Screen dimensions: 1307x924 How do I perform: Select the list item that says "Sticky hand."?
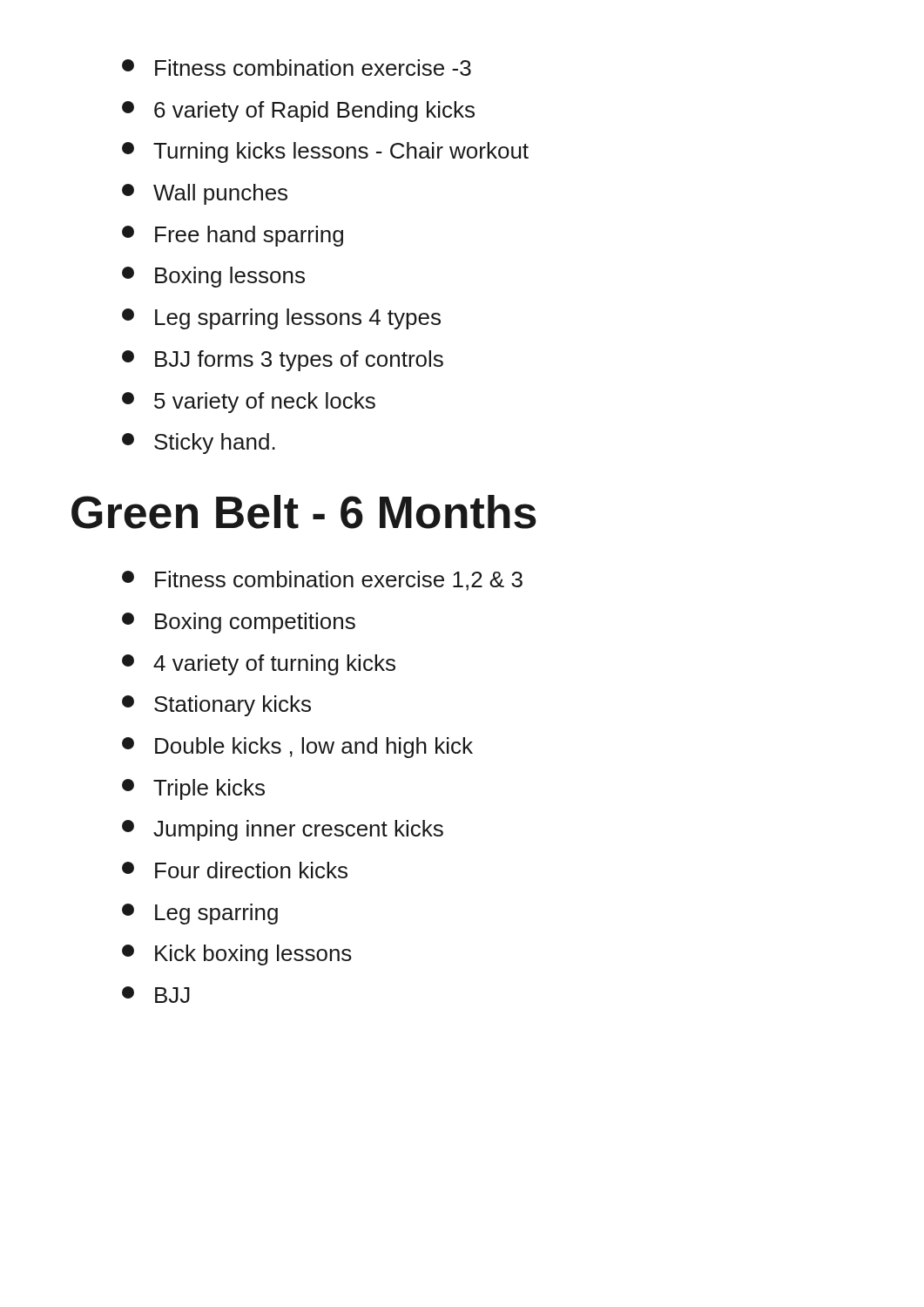[x=199, y=444]
